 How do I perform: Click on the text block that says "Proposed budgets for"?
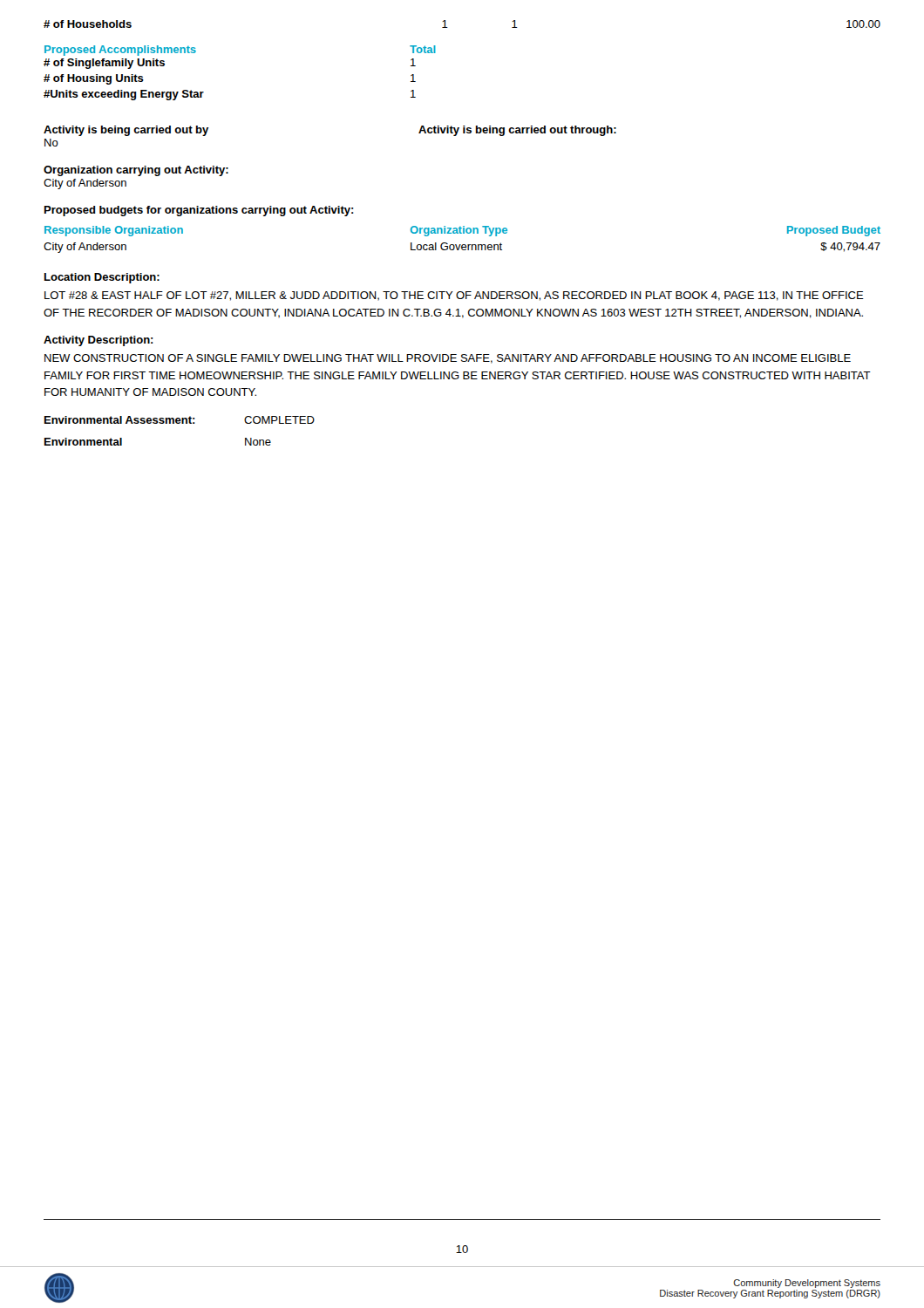tap(199, 210)
